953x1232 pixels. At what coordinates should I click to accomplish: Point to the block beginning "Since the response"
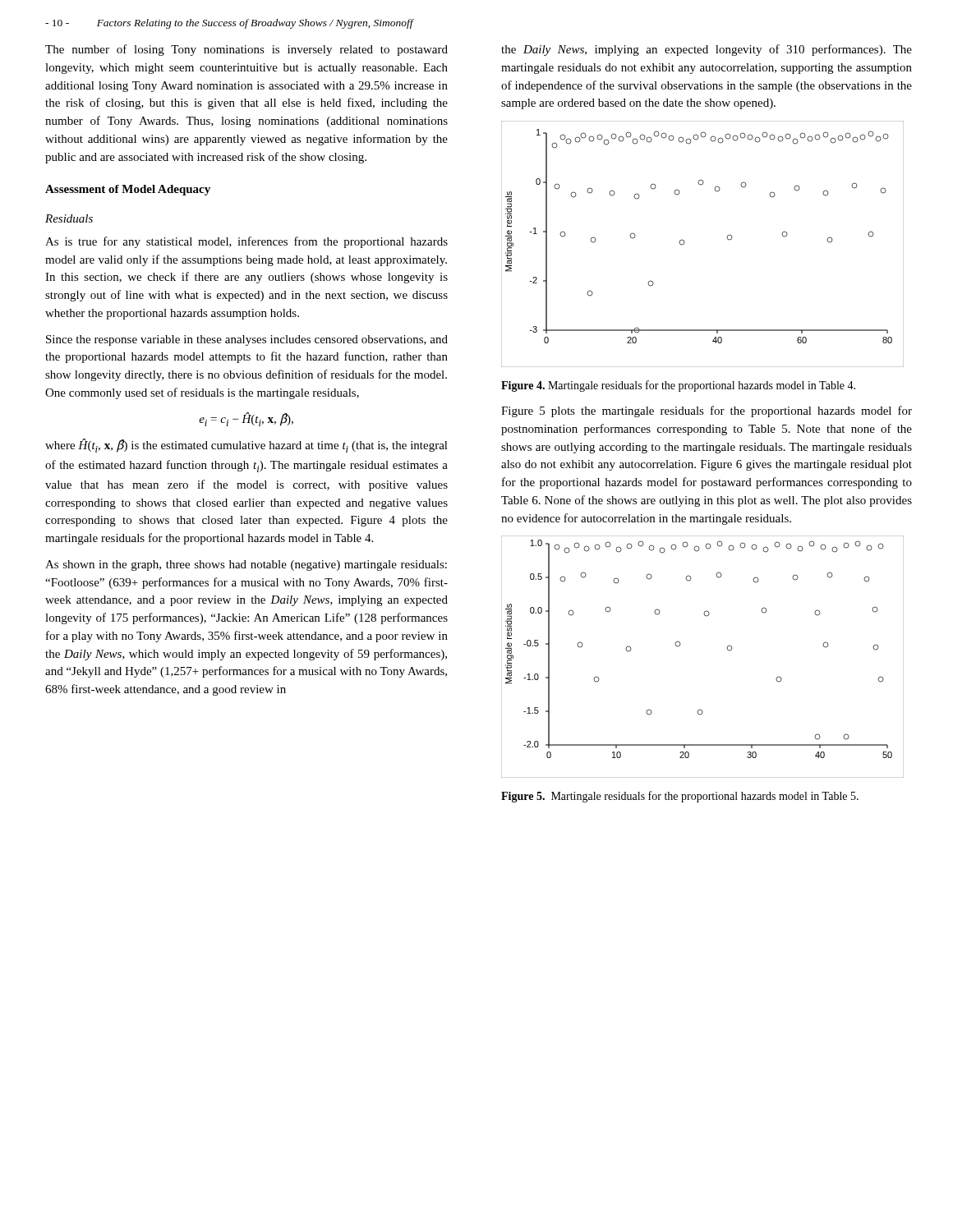246,366
